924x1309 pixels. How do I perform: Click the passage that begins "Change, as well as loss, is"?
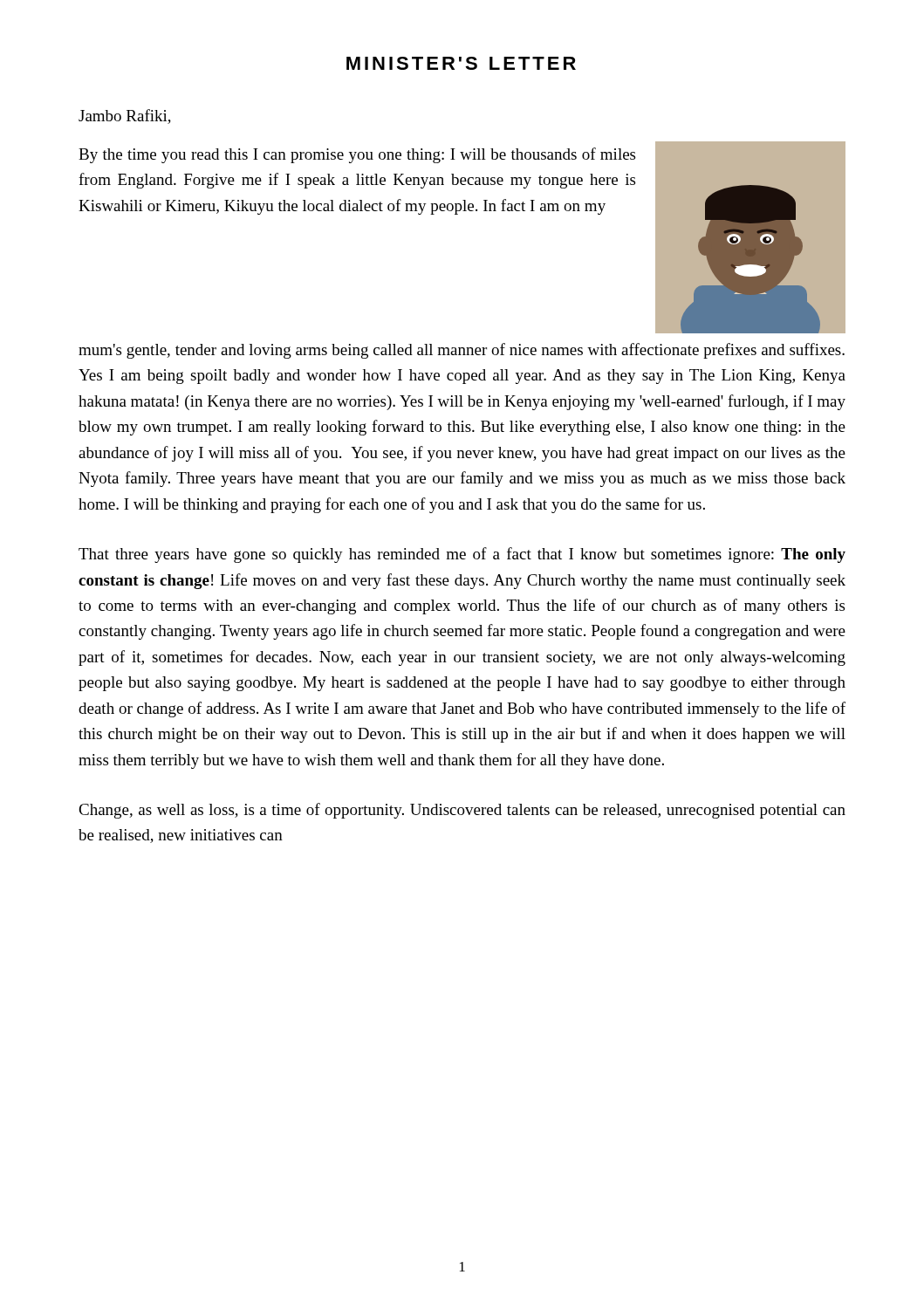click(x=462, y=822)
